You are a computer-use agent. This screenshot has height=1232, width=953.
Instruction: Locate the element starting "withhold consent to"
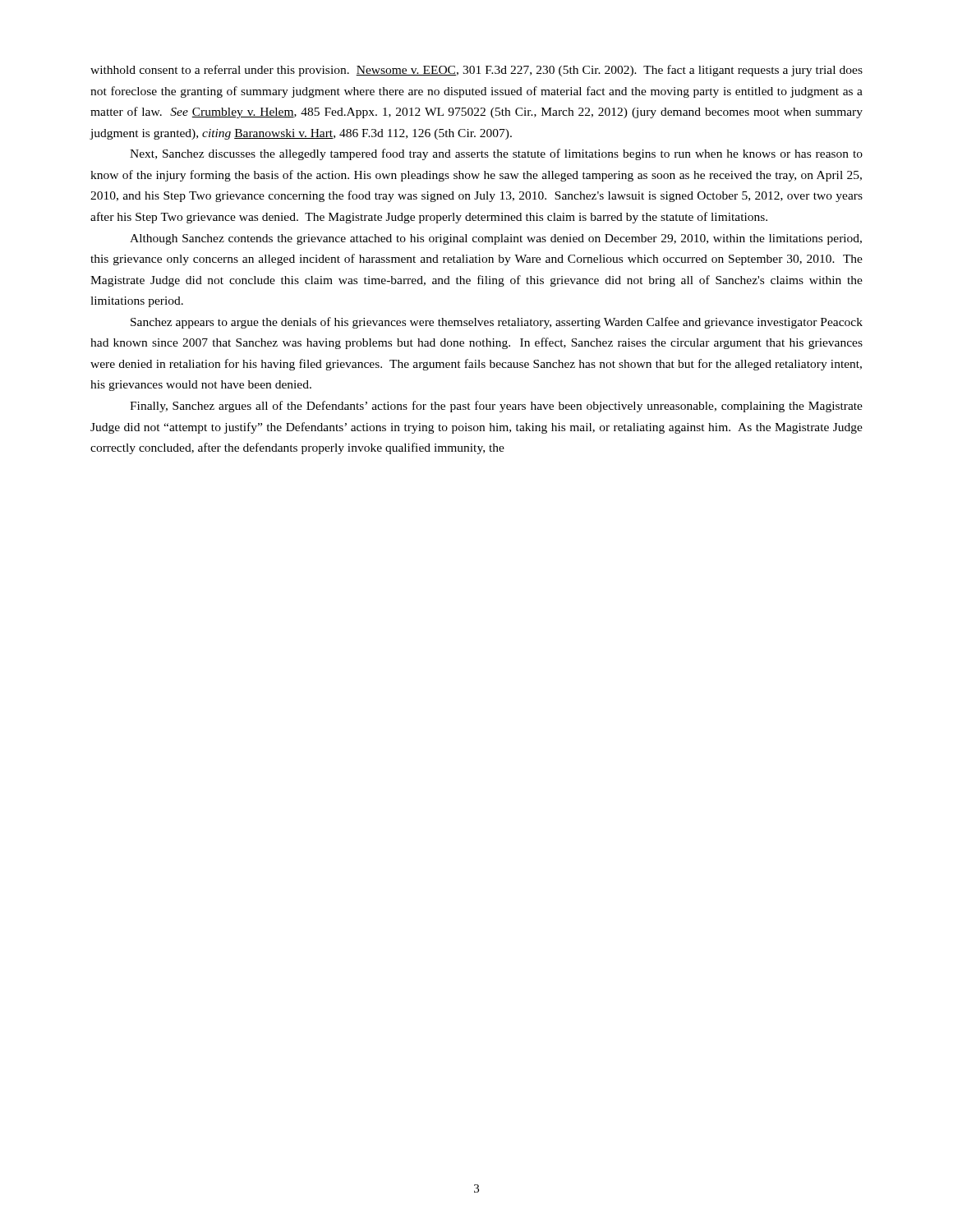point(476,101)
